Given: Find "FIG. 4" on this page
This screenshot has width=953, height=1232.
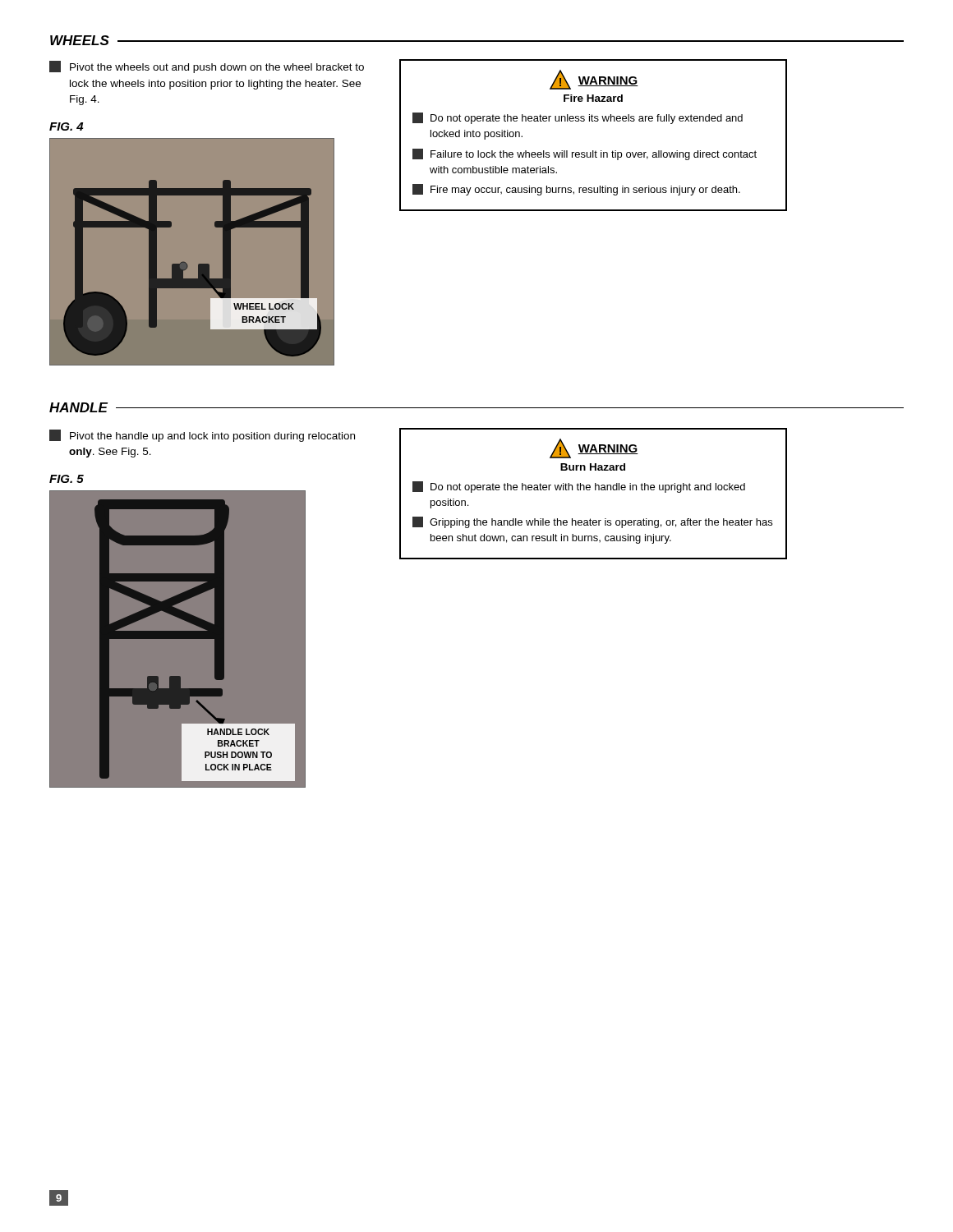Looking at the screenshot, I should pos(66,126).
